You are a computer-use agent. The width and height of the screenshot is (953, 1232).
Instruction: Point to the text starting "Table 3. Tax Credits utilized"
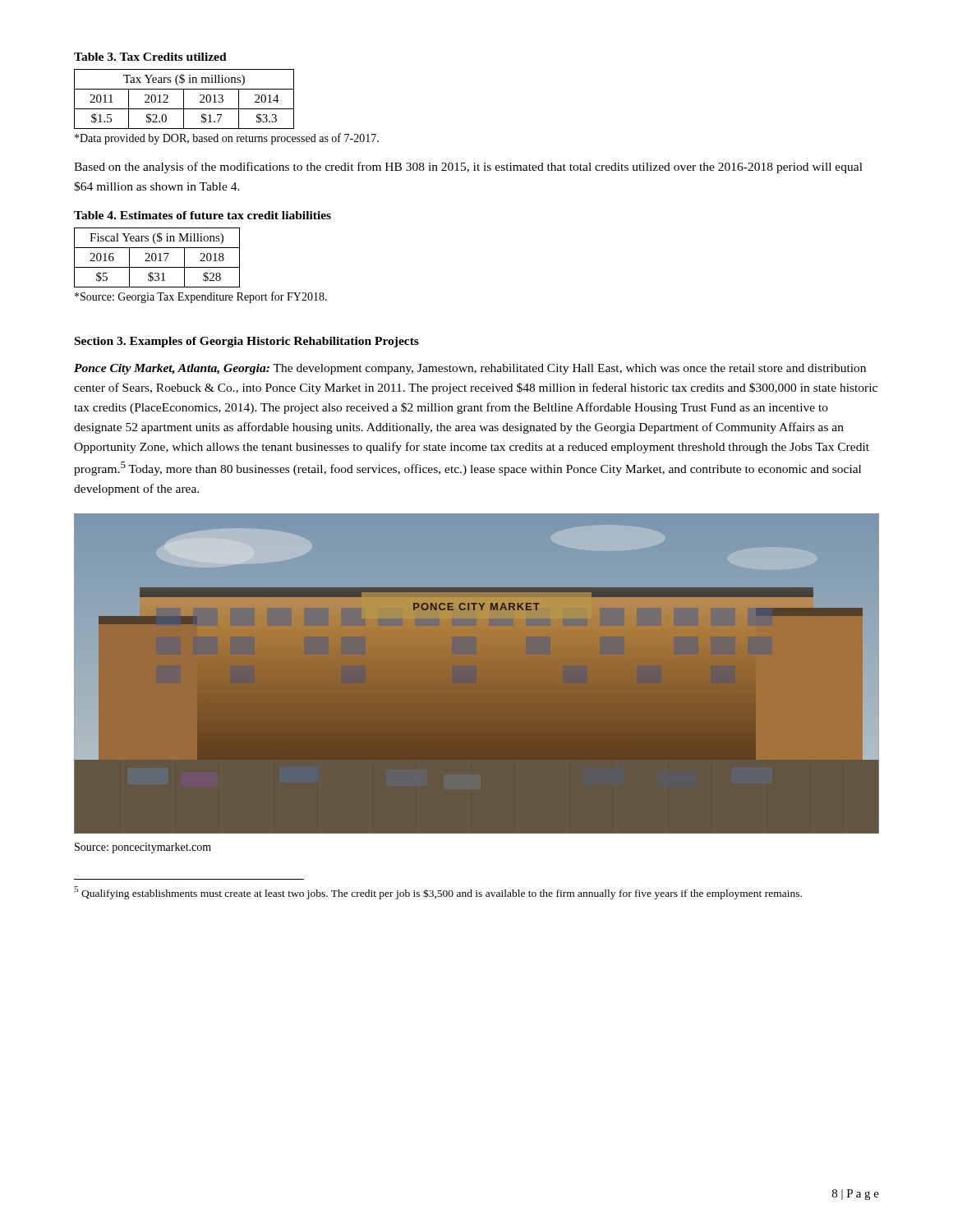coord(150,56)
